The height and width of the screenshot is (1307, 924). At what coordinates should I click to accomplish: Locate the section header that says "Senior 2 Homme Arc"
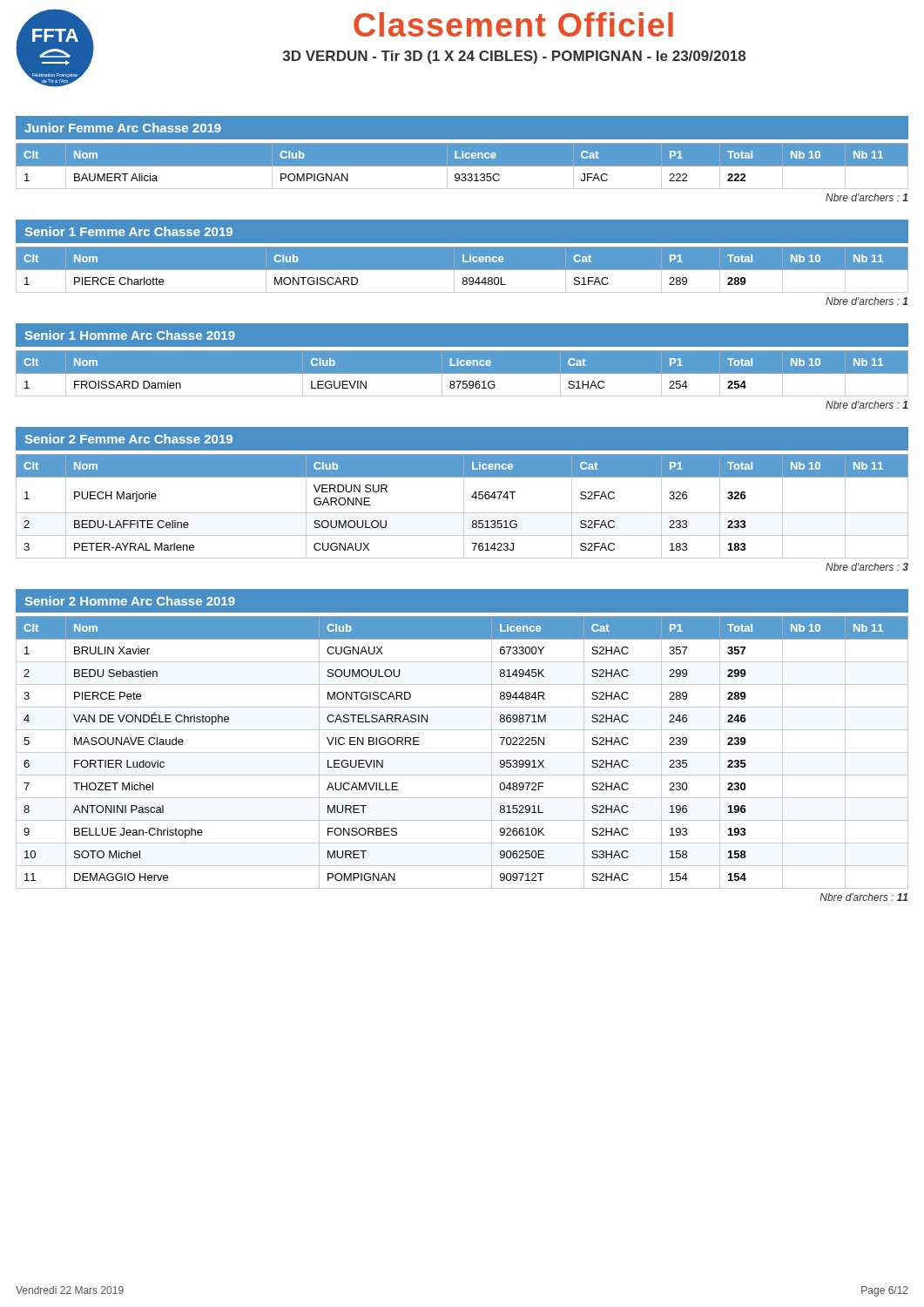click(x=130, y=601)
